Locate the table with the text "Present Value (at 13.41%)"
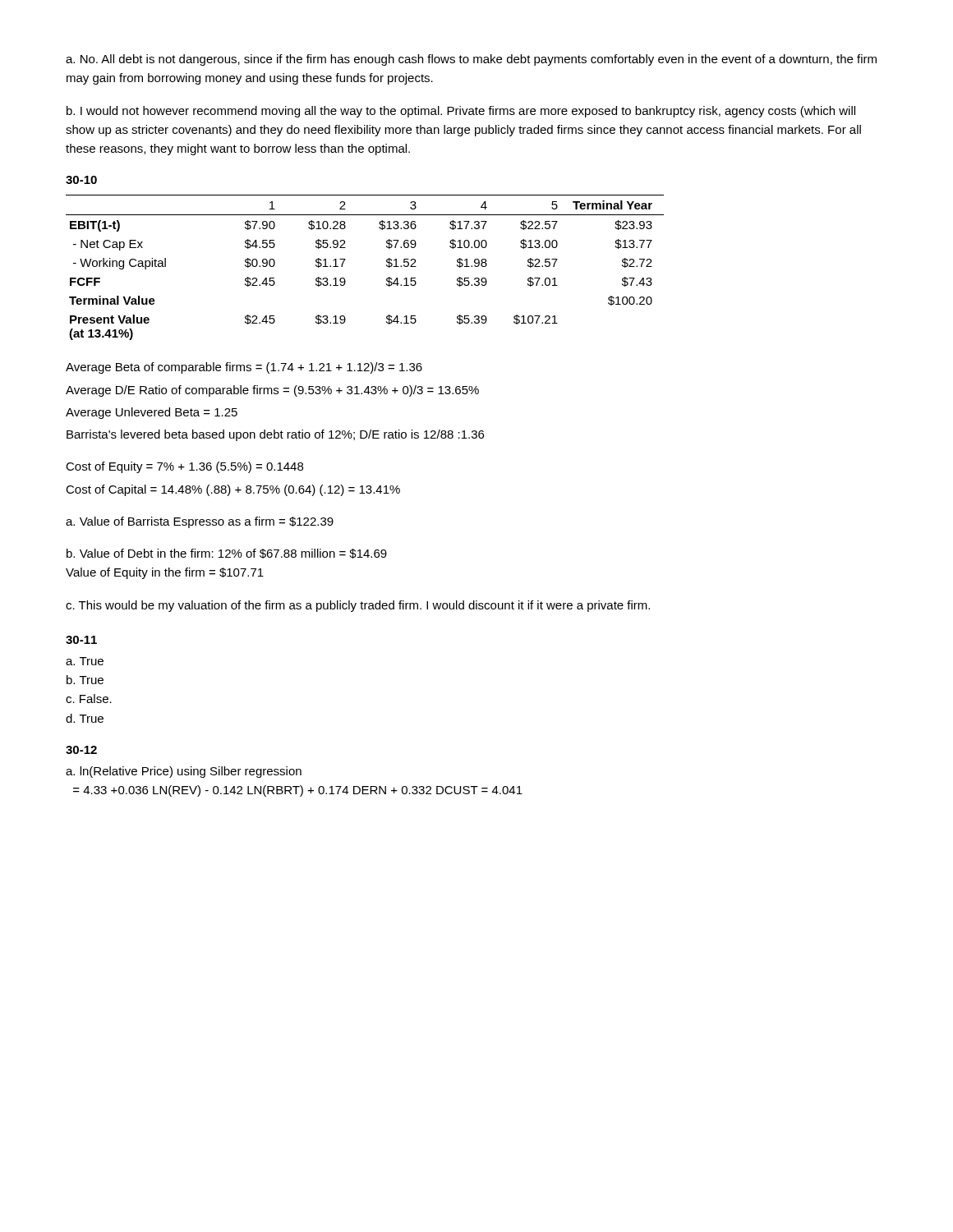The image size is (953, 1232). click(x=476, y=269)
